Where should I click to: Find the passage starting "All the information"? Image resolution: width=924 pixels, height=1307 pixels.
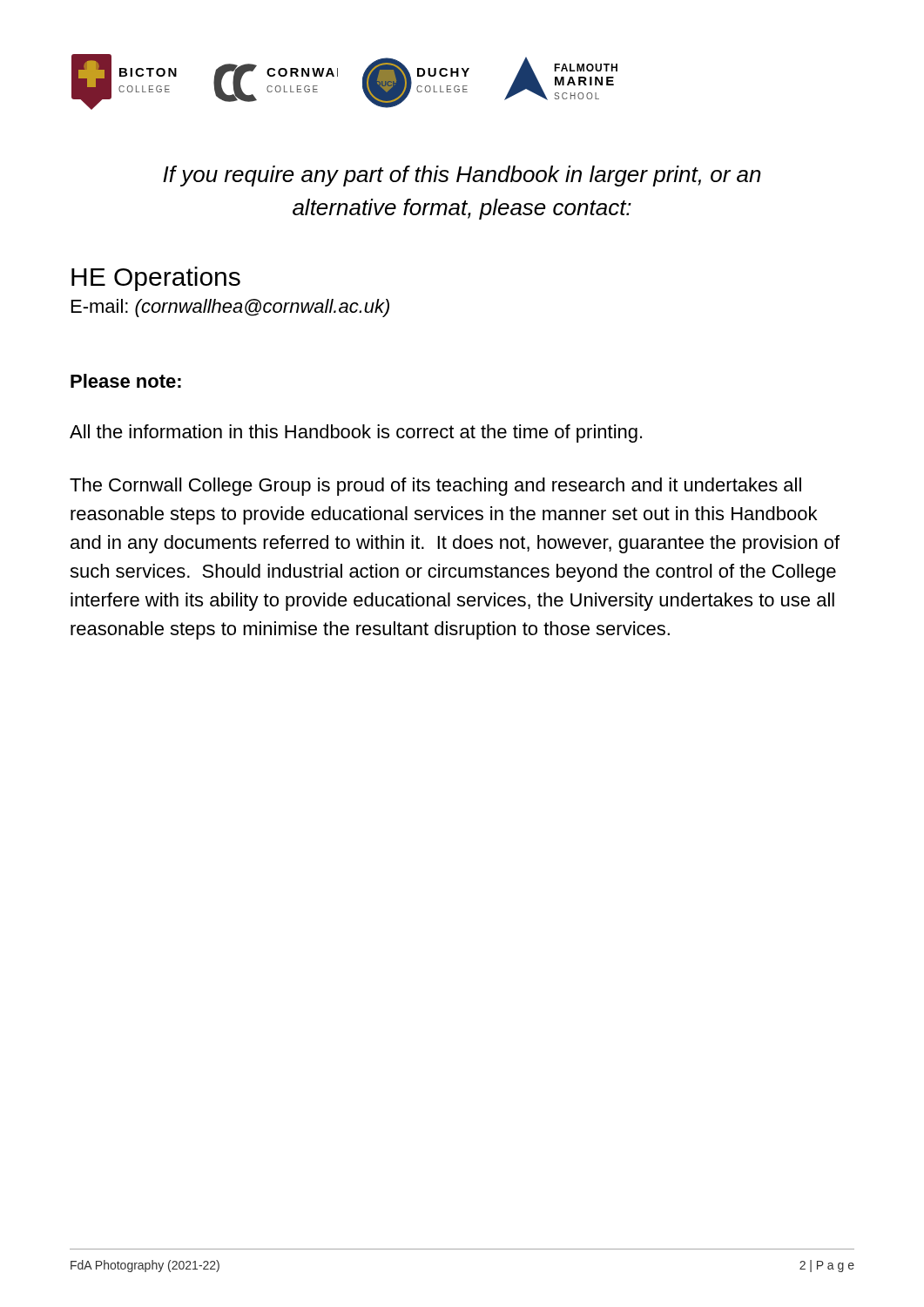pos(357,432)
